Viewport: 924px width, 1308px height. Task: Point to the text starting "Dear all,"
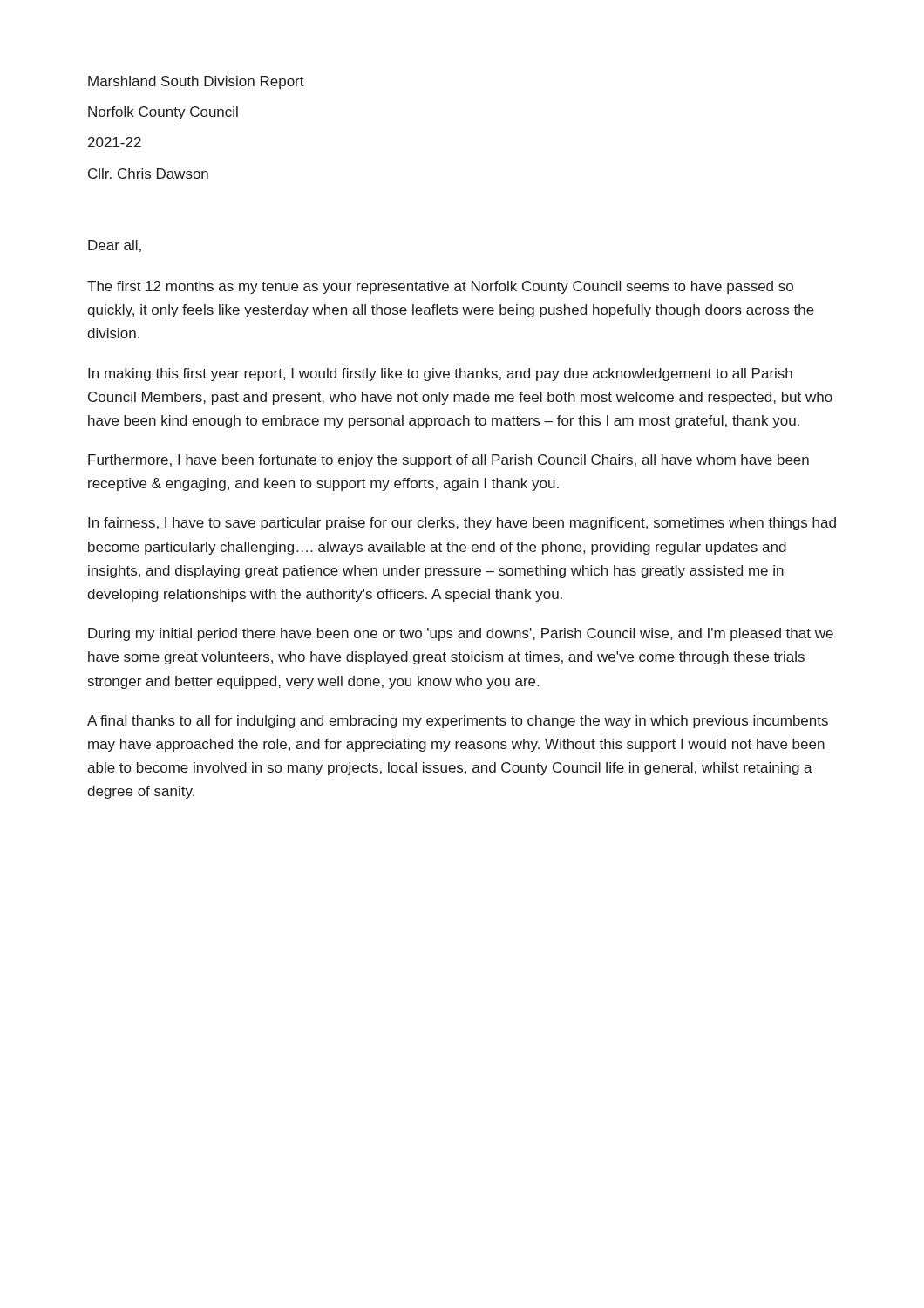[x=115, y=245]
